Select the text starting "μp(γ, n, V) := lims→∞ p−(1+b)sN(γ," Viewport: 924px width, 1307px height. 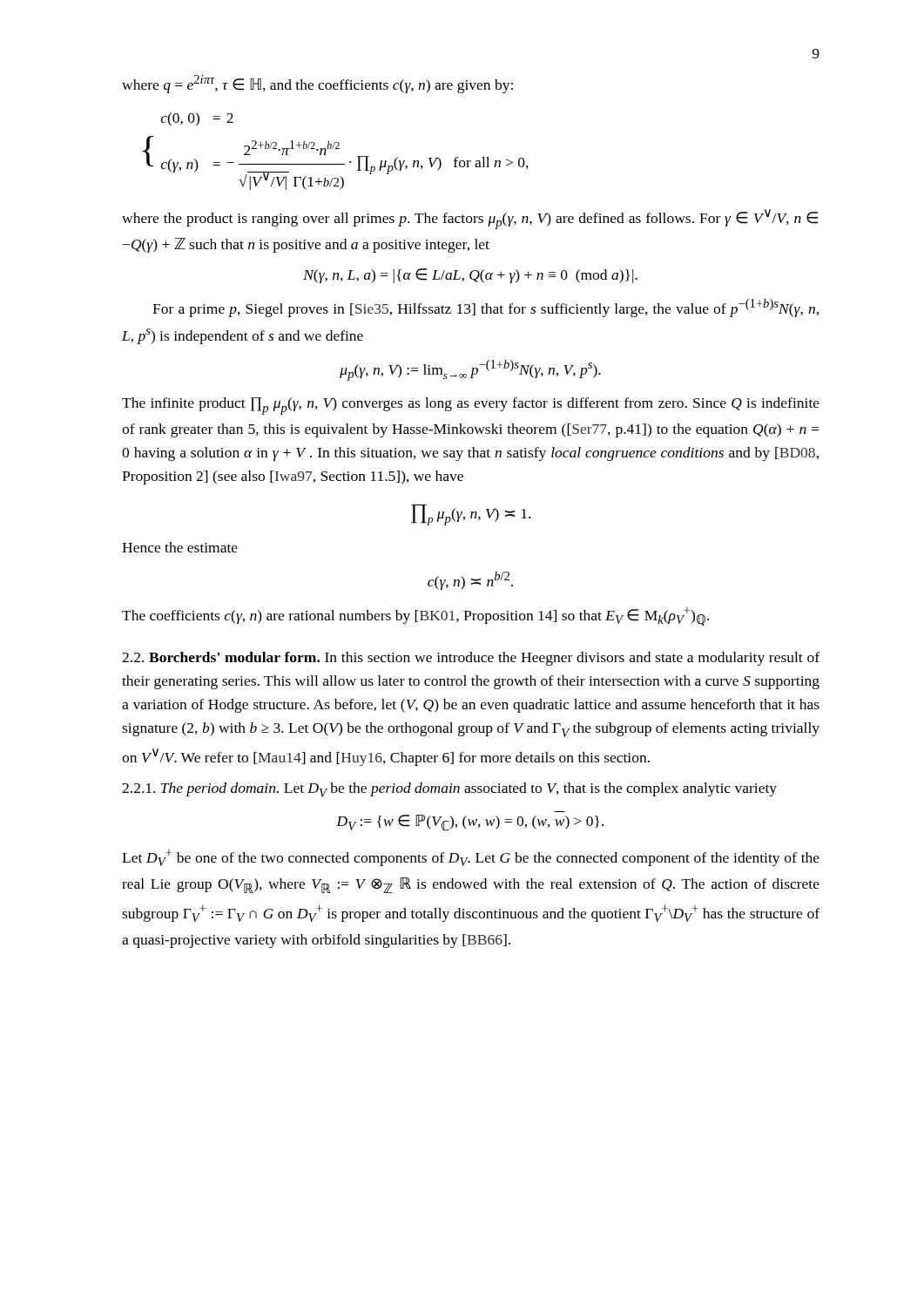471,369
